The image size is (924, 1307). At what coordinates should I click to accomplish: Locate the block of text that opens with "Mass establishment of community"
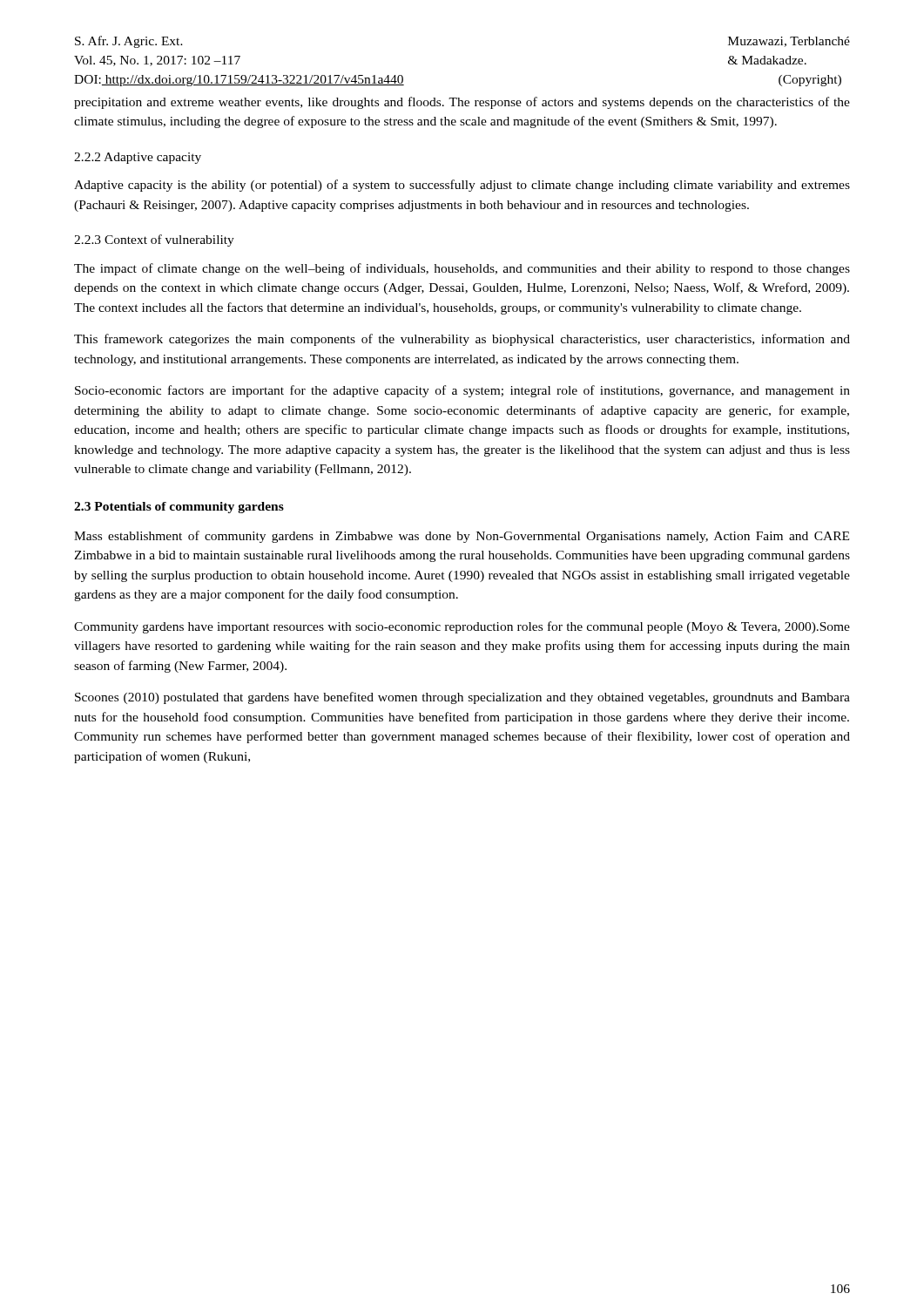[x=462, y=565]
